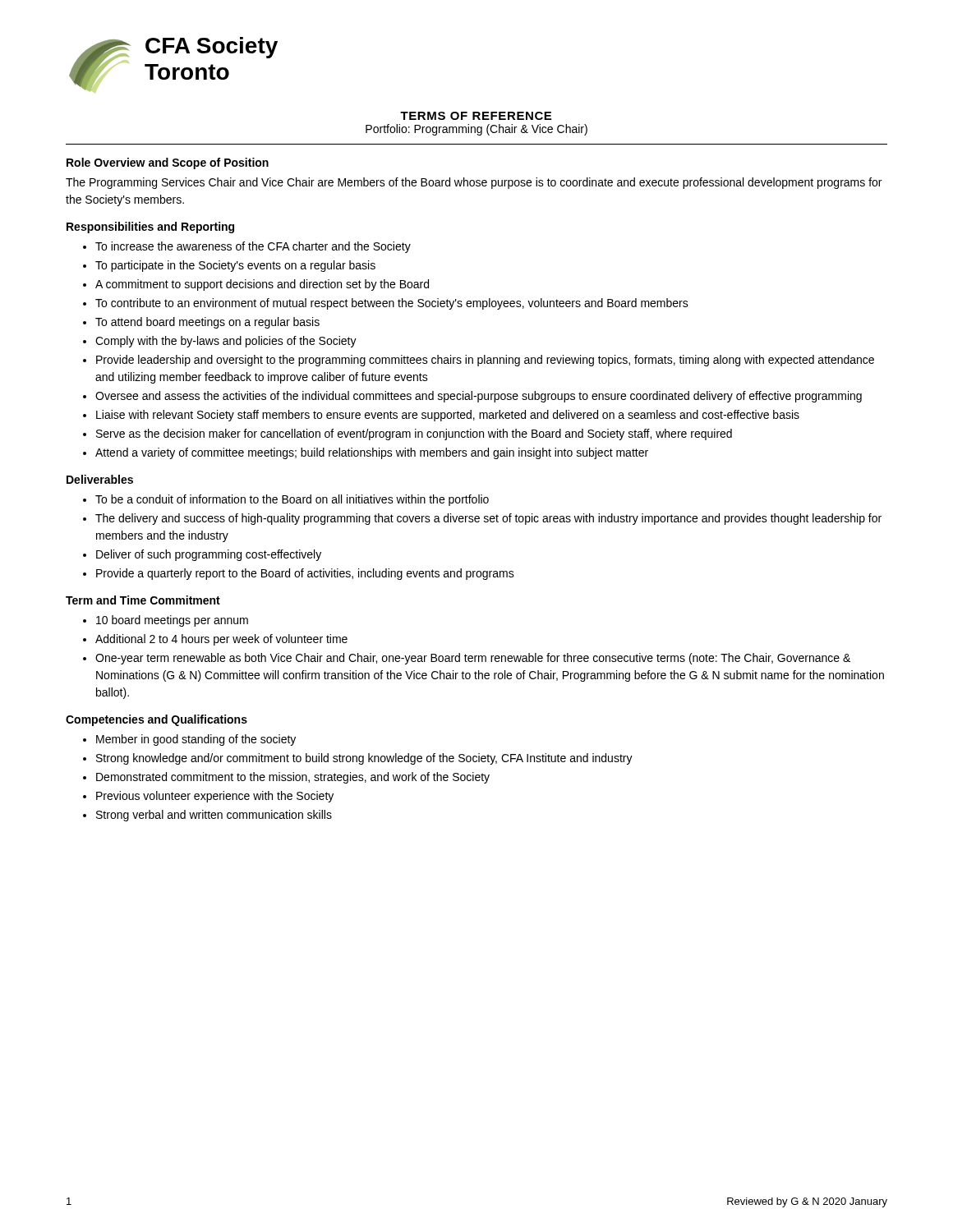The width and height of the screenshot is (953, 1232).
Task: Click on the text starting "Liaise with relevant Society"
Action: pos(447,415)
